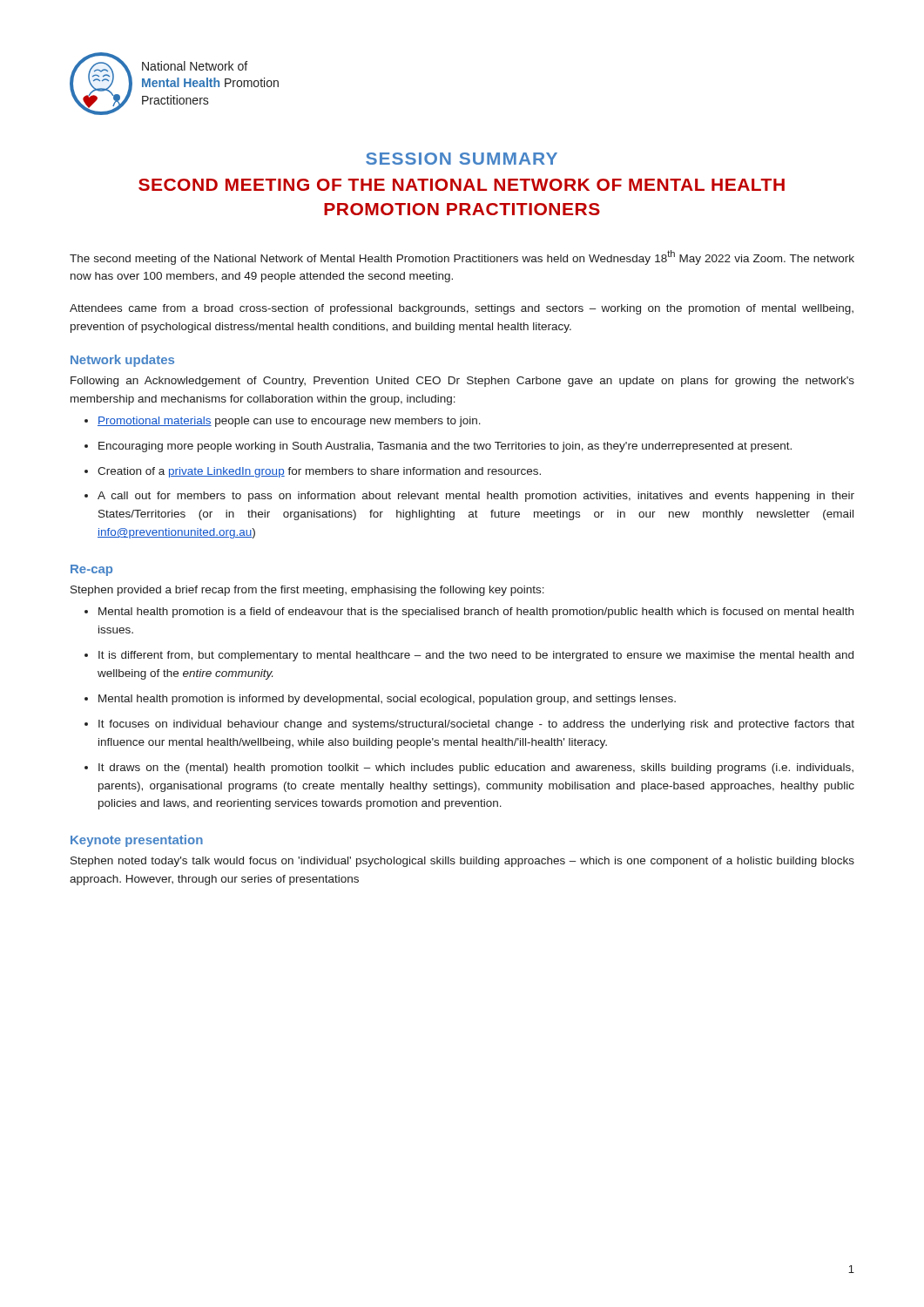Find the title on this page that starts "SESSION SUMMARY SECOND MEETING OF THE NATIONAL NETWORK"
This screenshot has height=1307, width=924.
click(462, 185)
